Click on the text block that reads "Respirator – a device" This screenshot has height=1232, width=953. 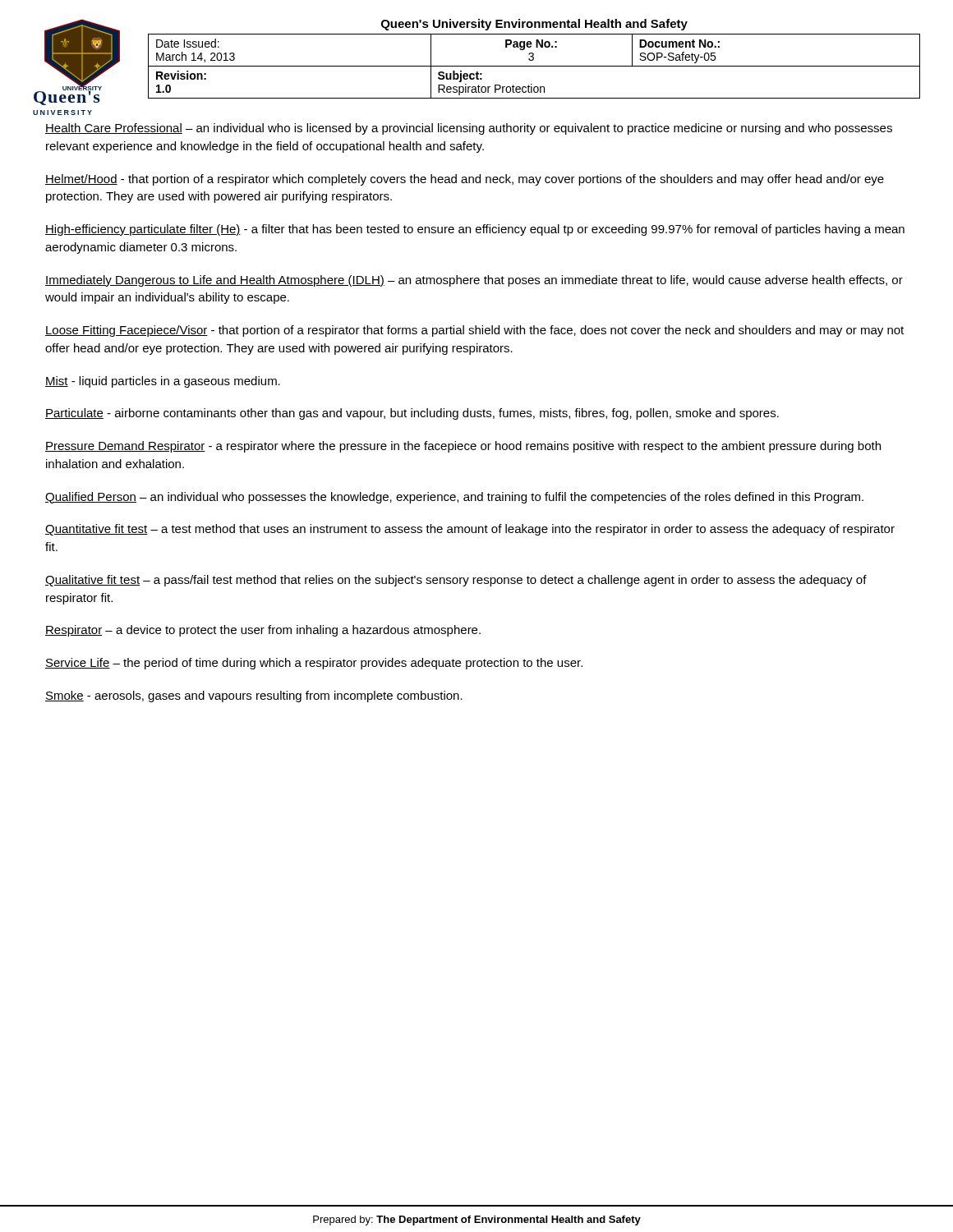coord(263,630)
